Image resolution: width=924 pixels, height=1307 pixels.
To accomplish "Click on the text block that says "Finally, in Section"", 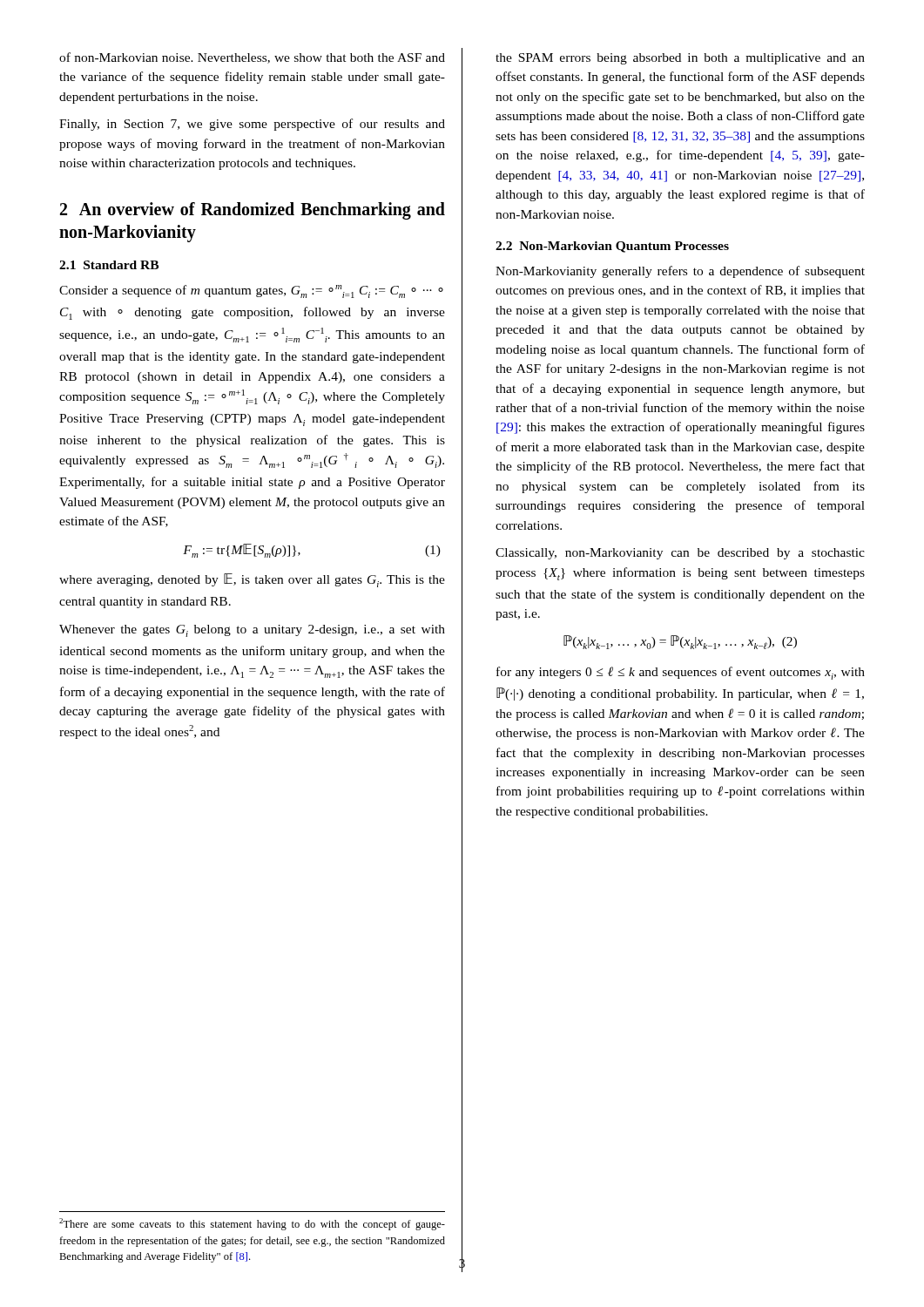I will pos(252,144).
